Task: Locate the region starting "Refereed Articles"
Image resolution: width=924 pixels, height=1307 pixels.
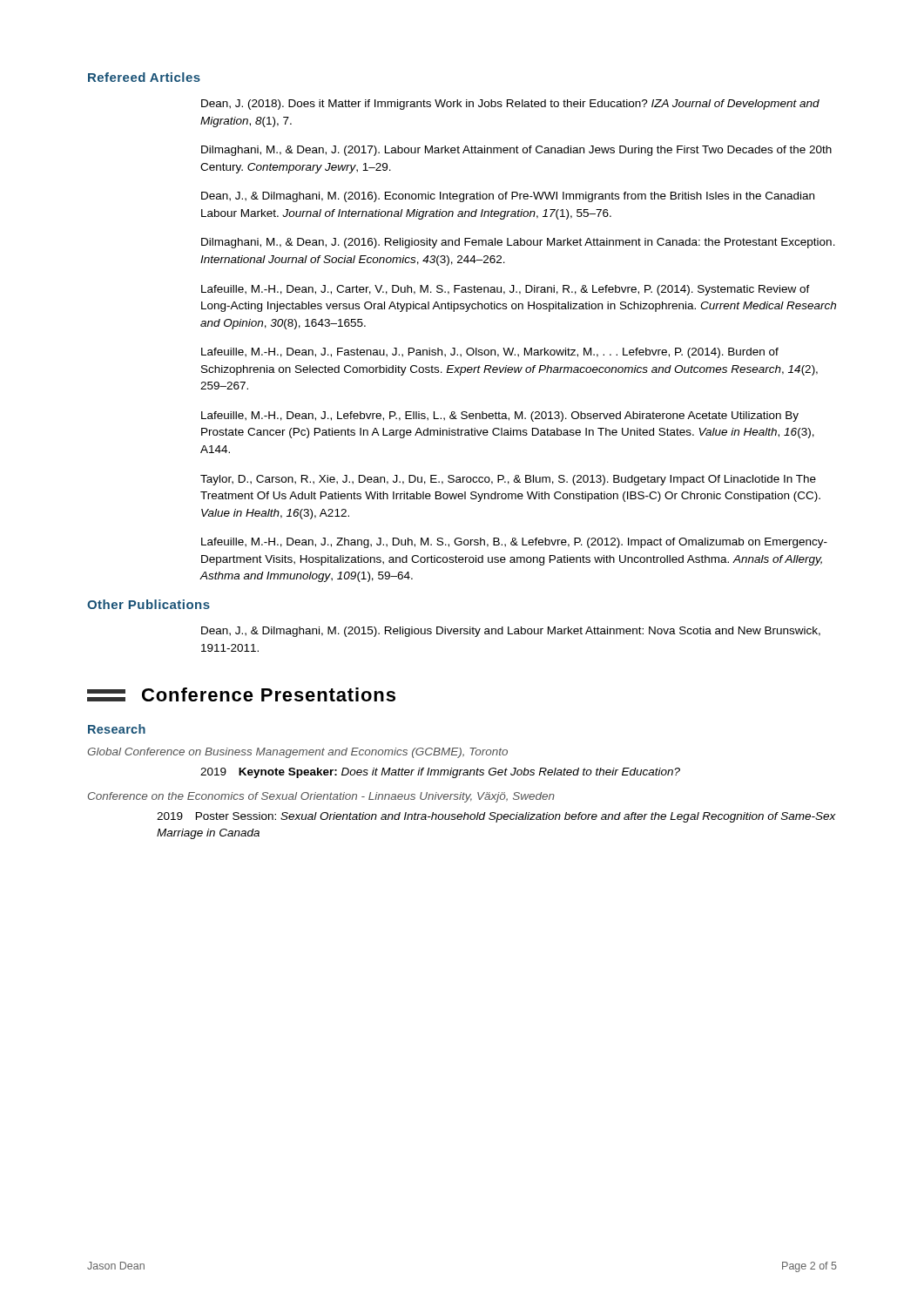Action: pos(144,77)
